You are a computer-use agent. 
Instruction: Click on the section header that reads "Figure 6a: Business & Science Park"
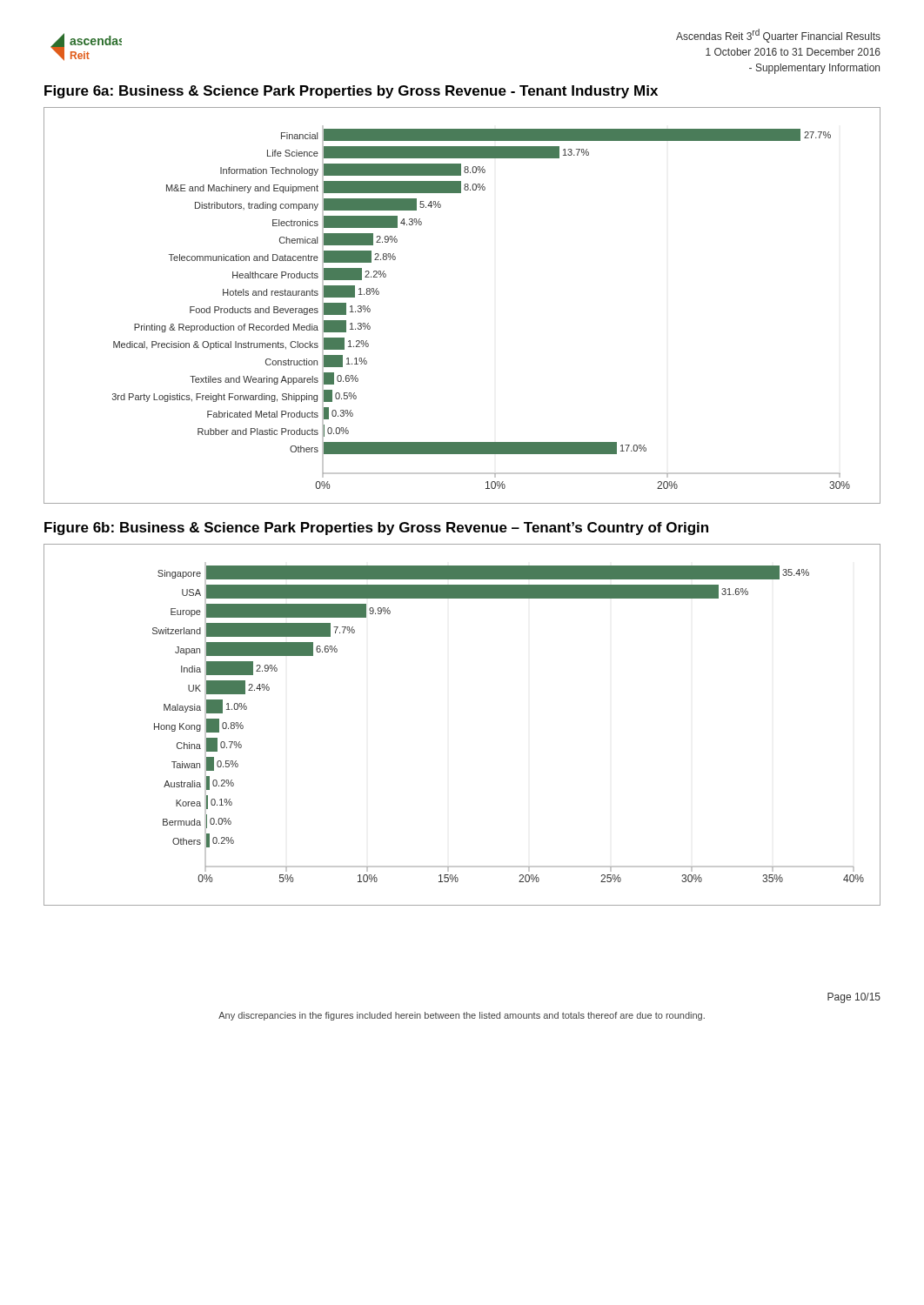(x=351, y=91)
